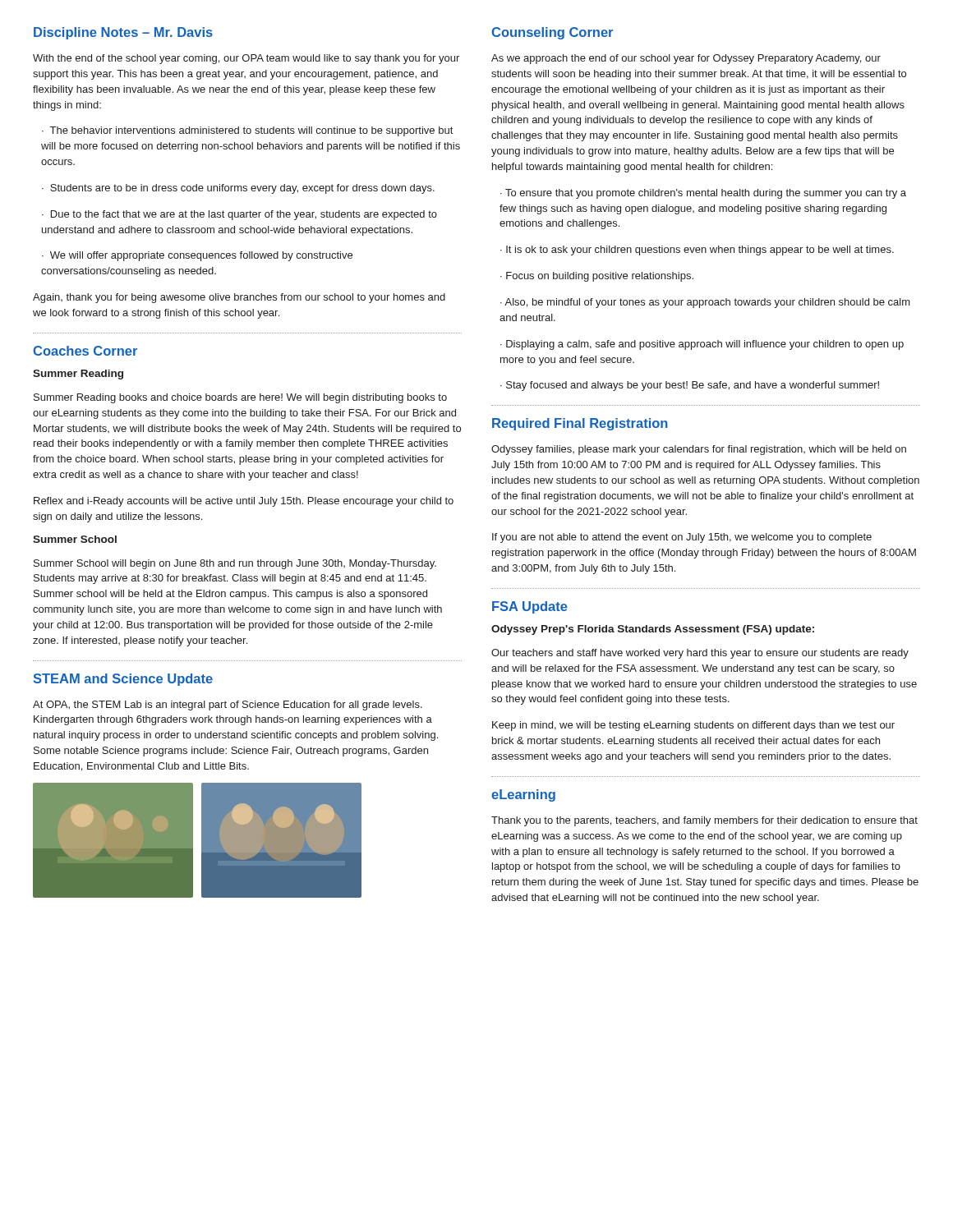Navigate to the element starting "Our teachers and staff have worked very hard"
Image resolution: width=953 pixels, height=1232 pixels.
coord(706,676)
